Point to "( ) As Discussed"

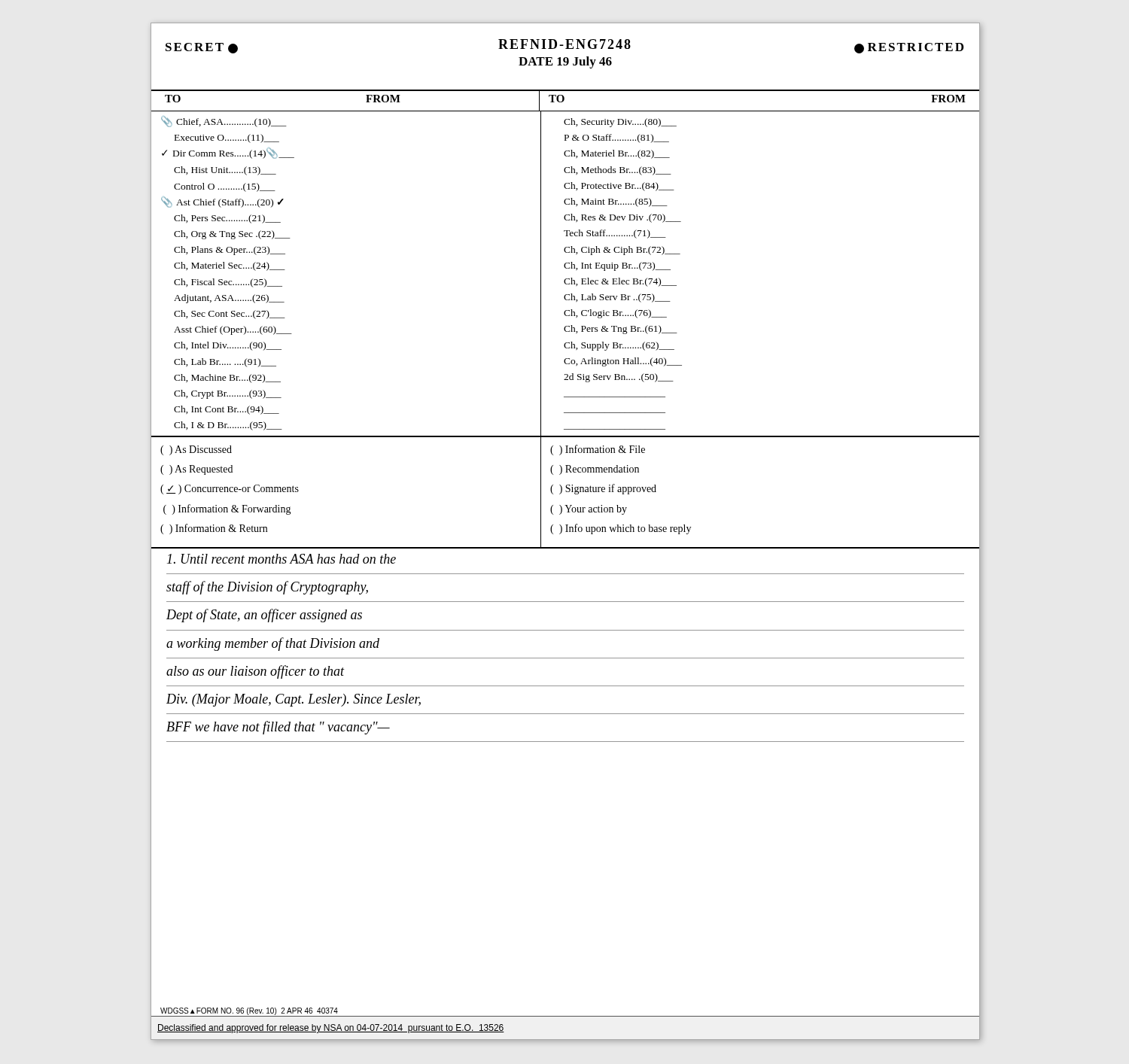coord(196,450)
